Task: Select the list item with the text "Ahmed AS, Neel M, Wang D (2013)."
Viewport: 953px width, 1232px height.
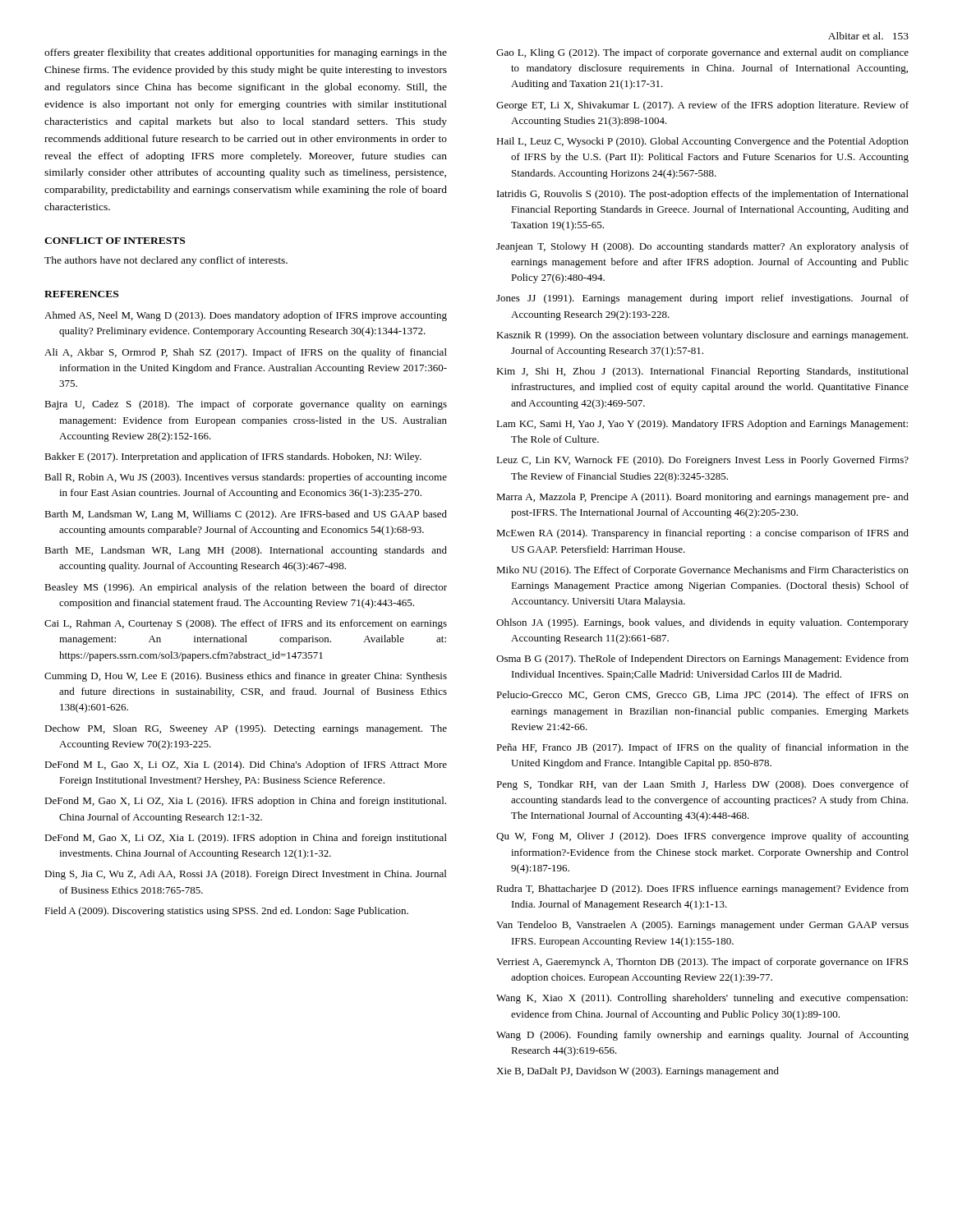Action: pyautogui.click(x=246, y=323)
